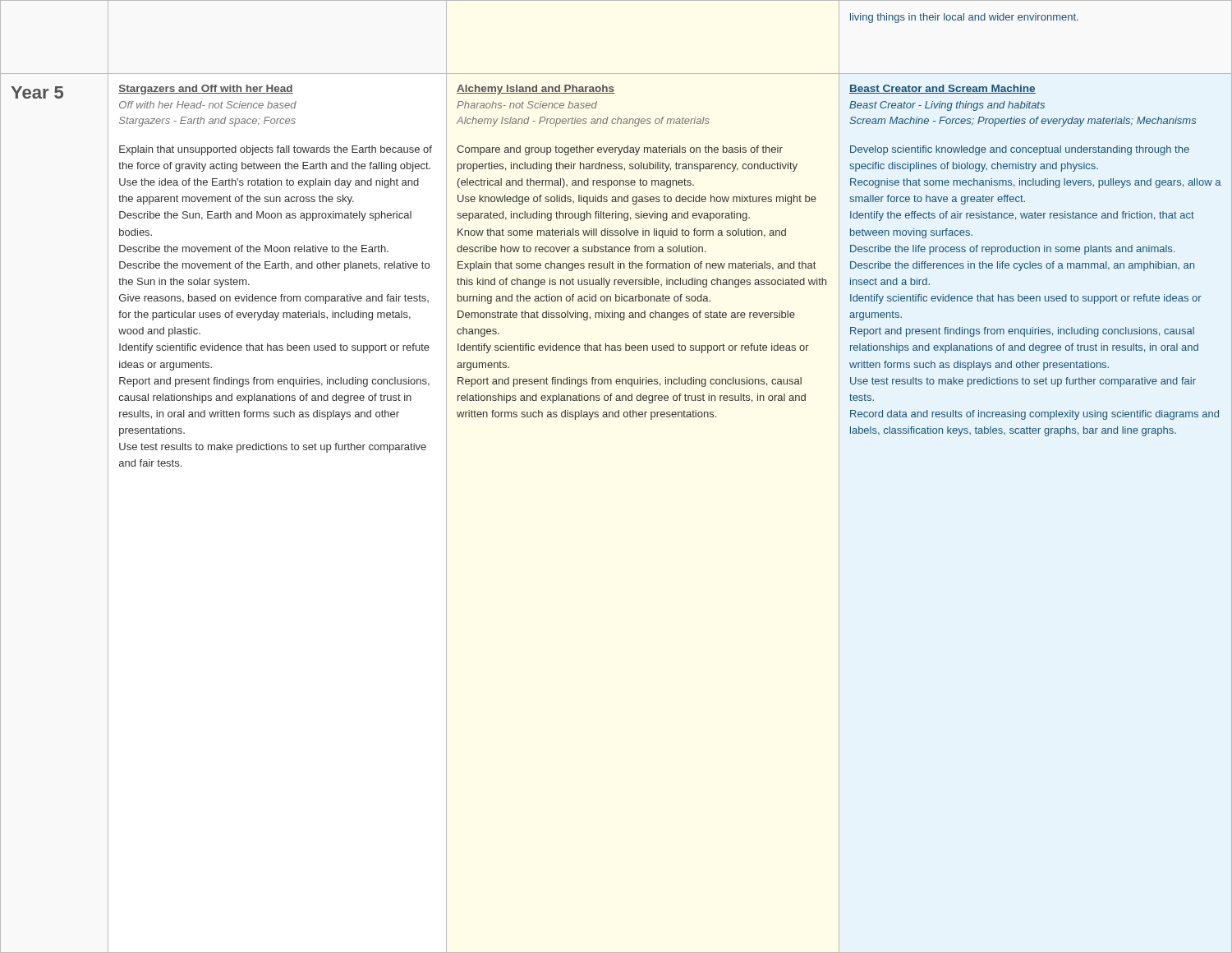Where is the passage that starts "Off with her"?
Screen dimensions: 953x1232
point(277,113)
